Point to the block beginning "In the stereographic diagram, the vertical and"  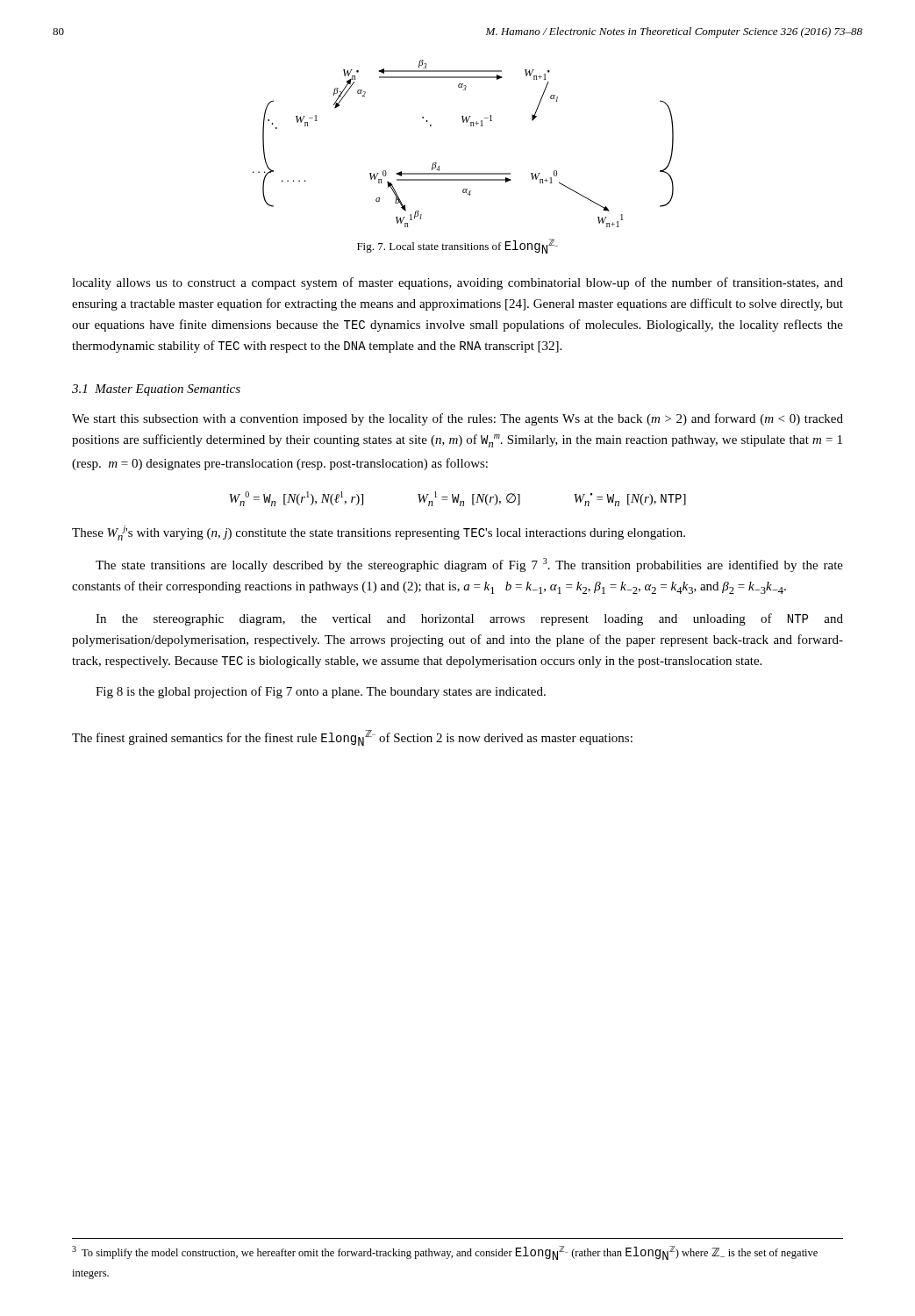click(x=458, y=640)
